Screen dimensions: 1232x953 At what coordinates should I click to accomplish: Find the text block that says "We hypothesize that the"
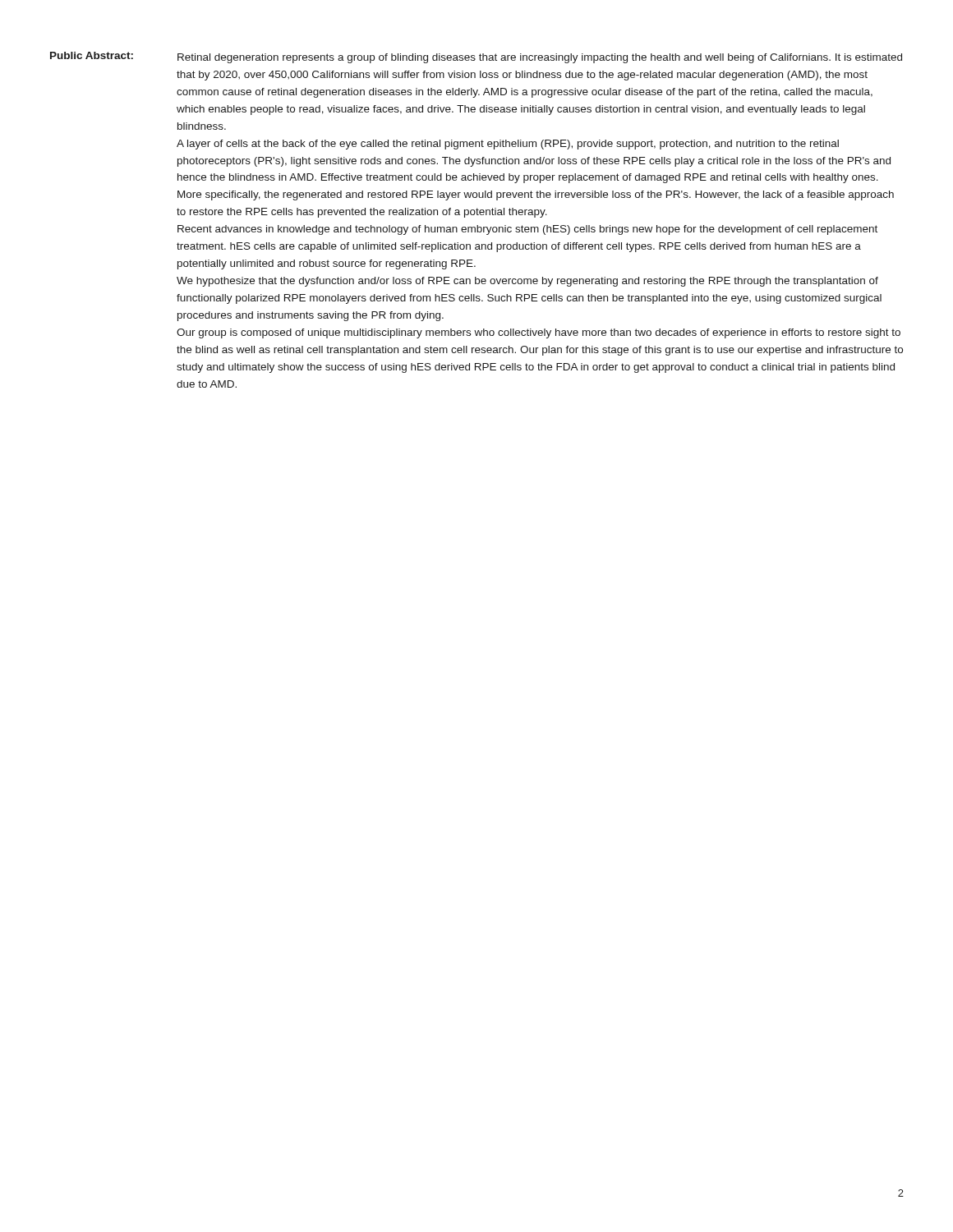540,298
